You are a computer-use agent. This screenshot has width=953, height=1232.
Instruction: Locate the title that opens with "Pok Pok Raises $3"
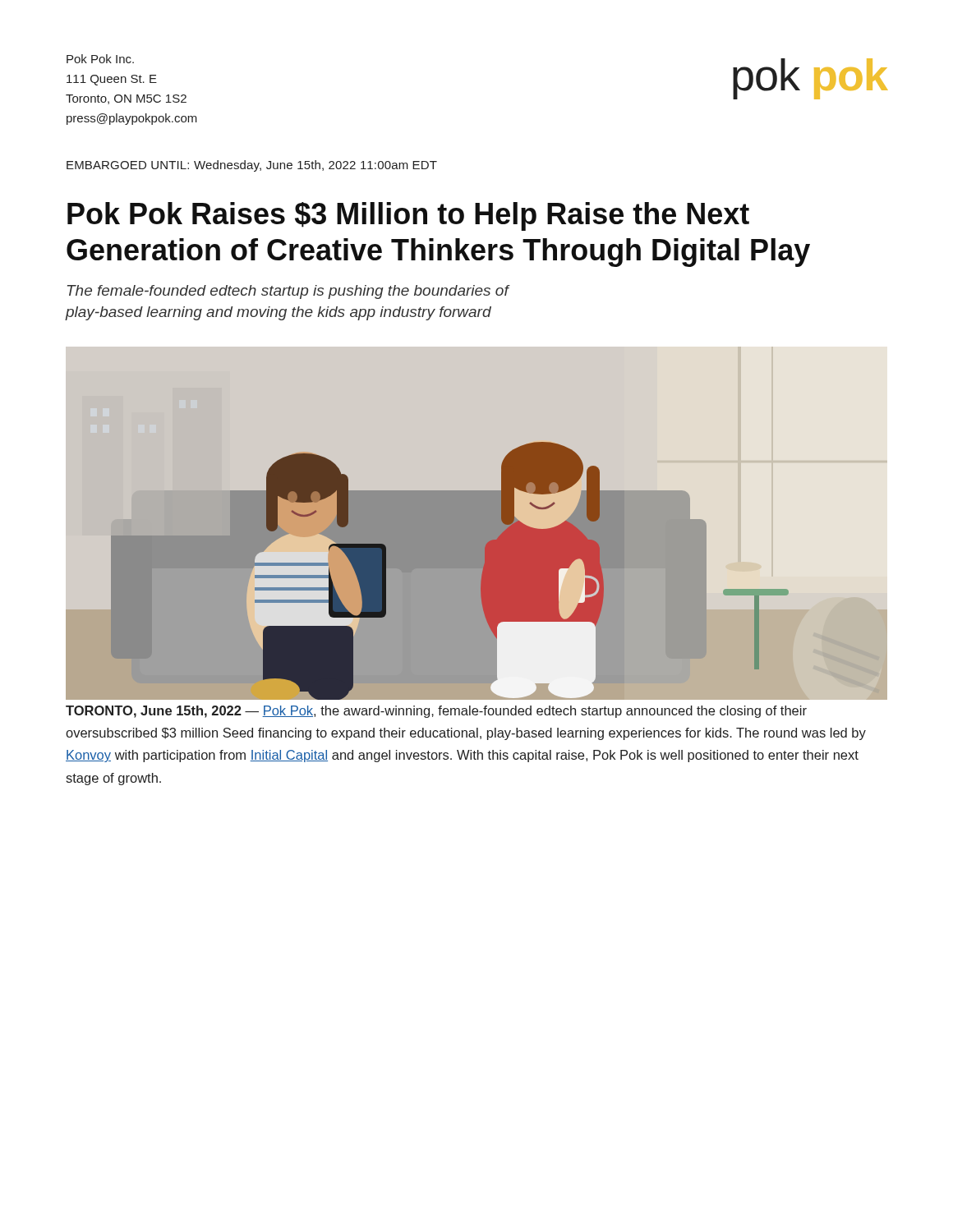[438, 232]
